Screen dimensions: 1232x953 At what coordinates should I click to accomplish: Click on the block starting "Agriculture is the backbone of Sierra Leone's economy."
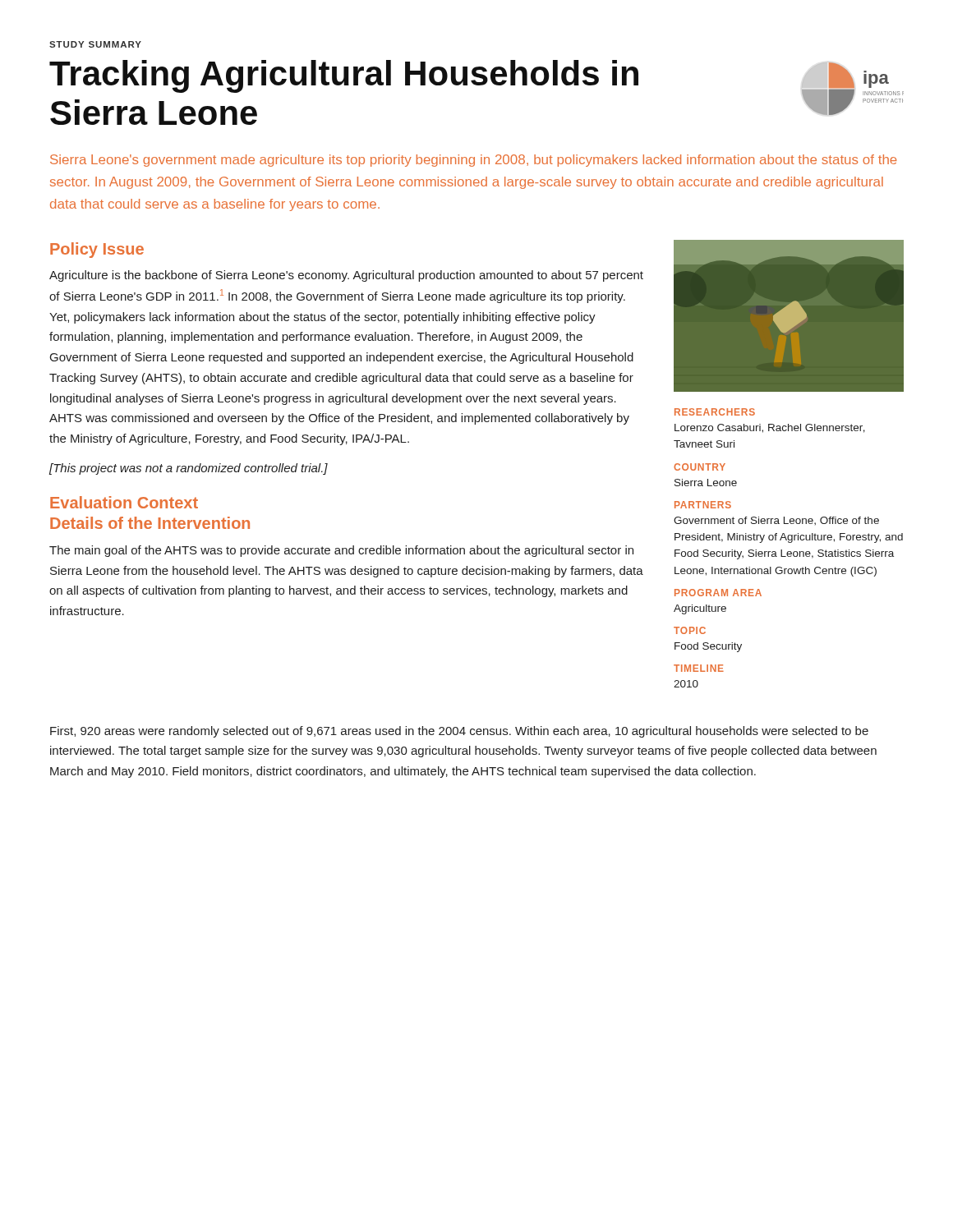[x=346, y=357]
